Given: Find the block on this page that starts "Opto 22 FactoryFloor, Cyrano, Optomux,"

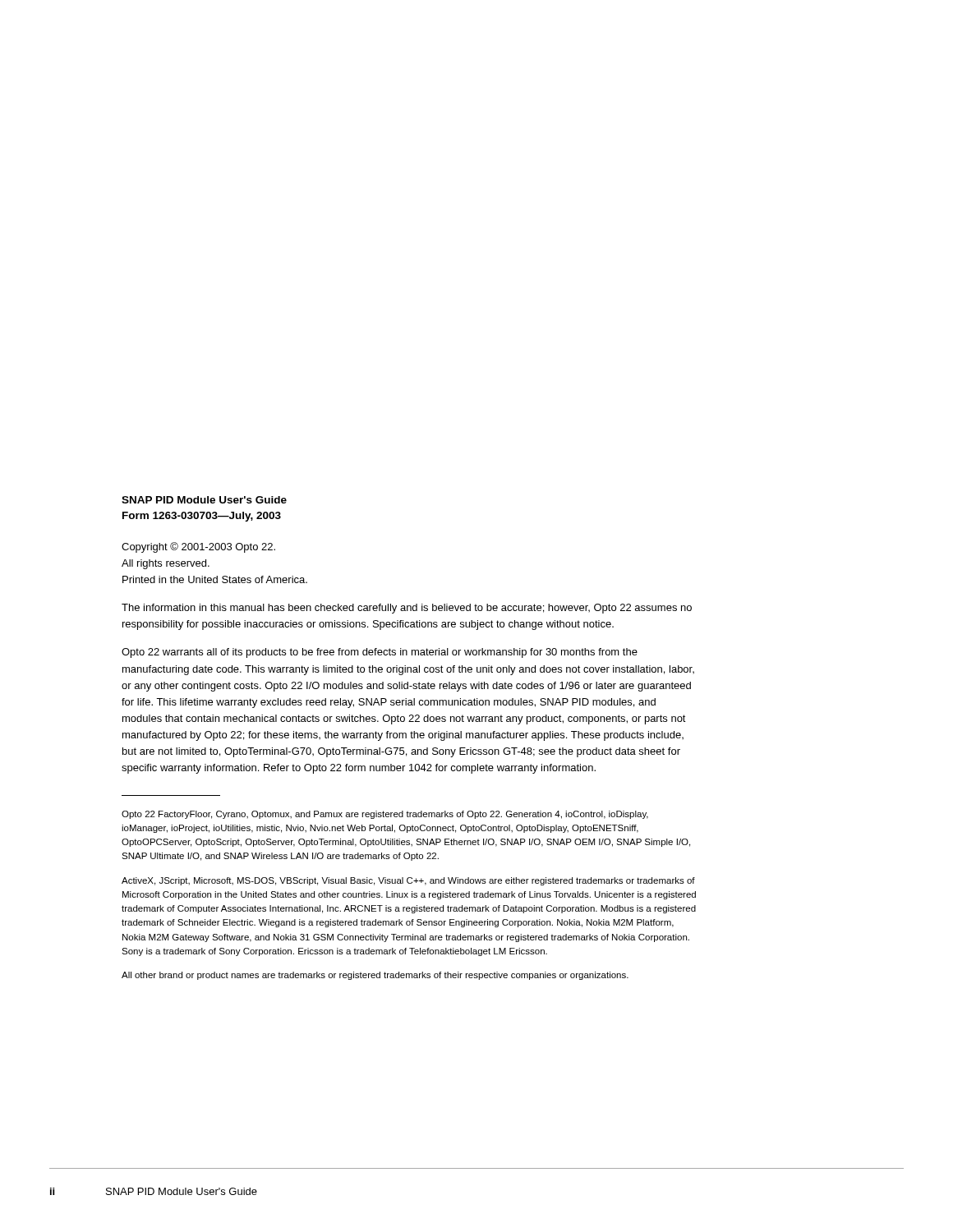Looking at the screenshot, I should point(406,835).
